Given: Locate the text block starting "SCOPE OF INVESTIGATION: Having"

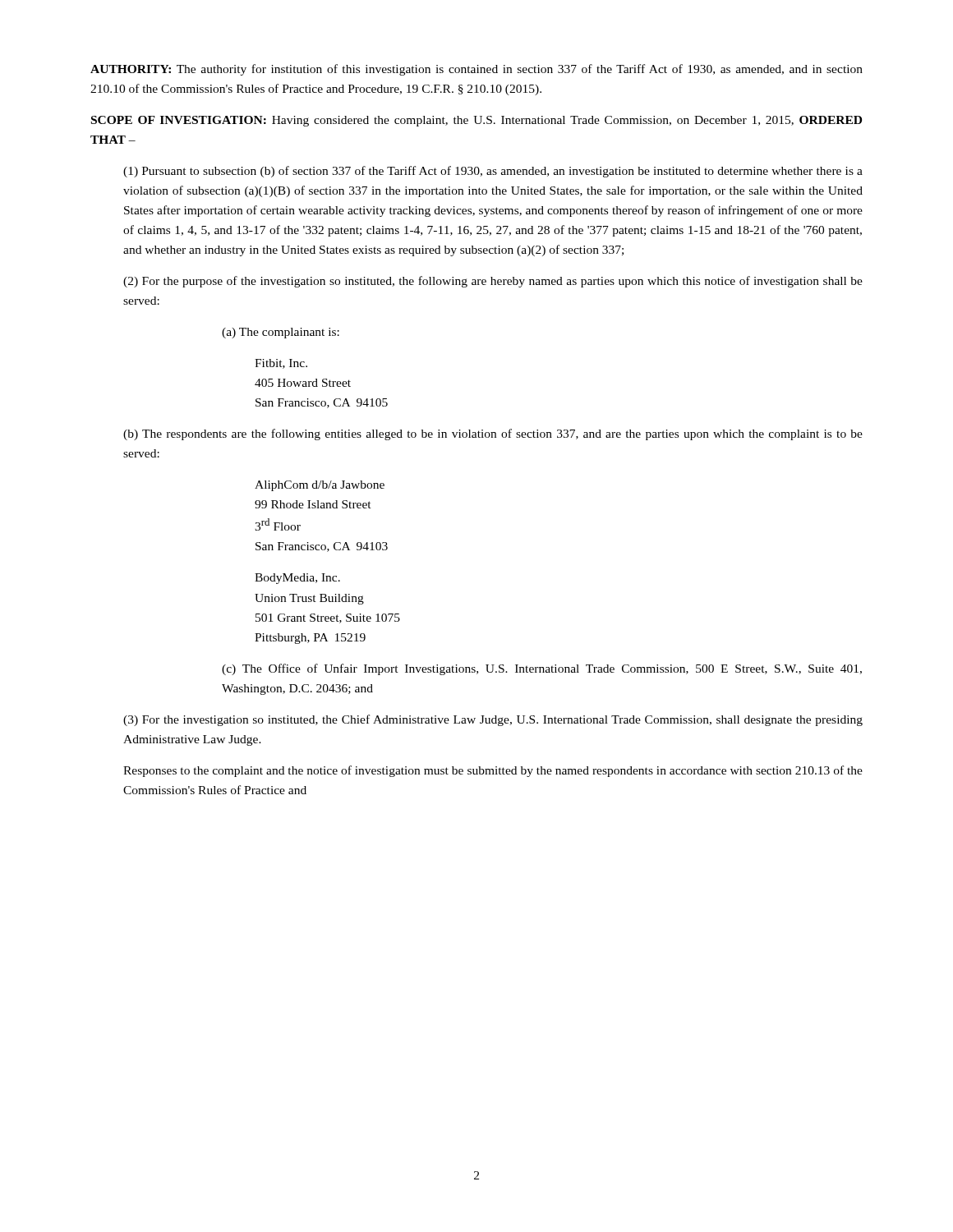Looking at the screenshot, I should click(x=476, y=130).
